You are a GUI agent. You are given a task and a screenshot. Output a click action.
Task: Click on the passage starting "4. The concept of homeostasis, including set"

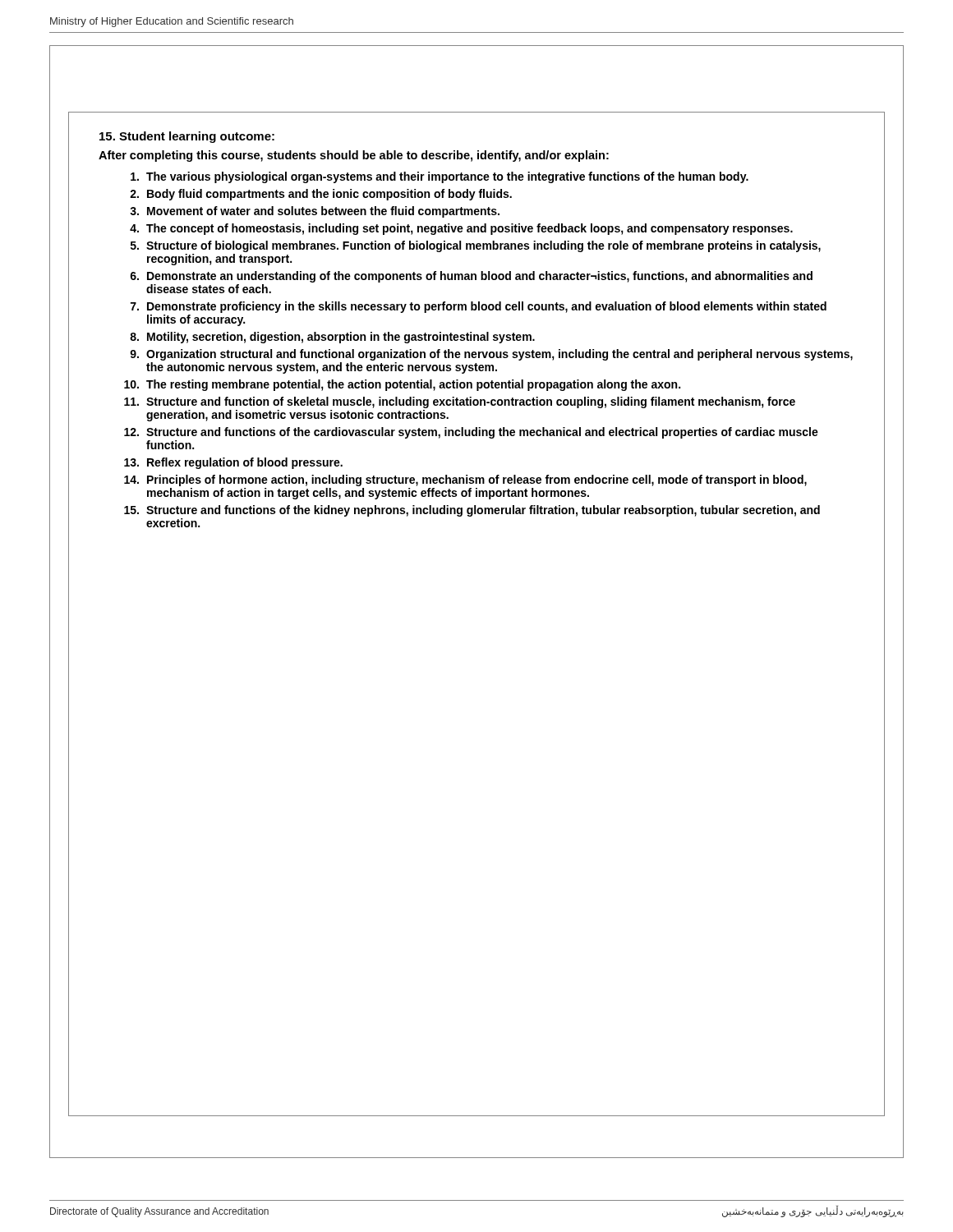[476, 228]
